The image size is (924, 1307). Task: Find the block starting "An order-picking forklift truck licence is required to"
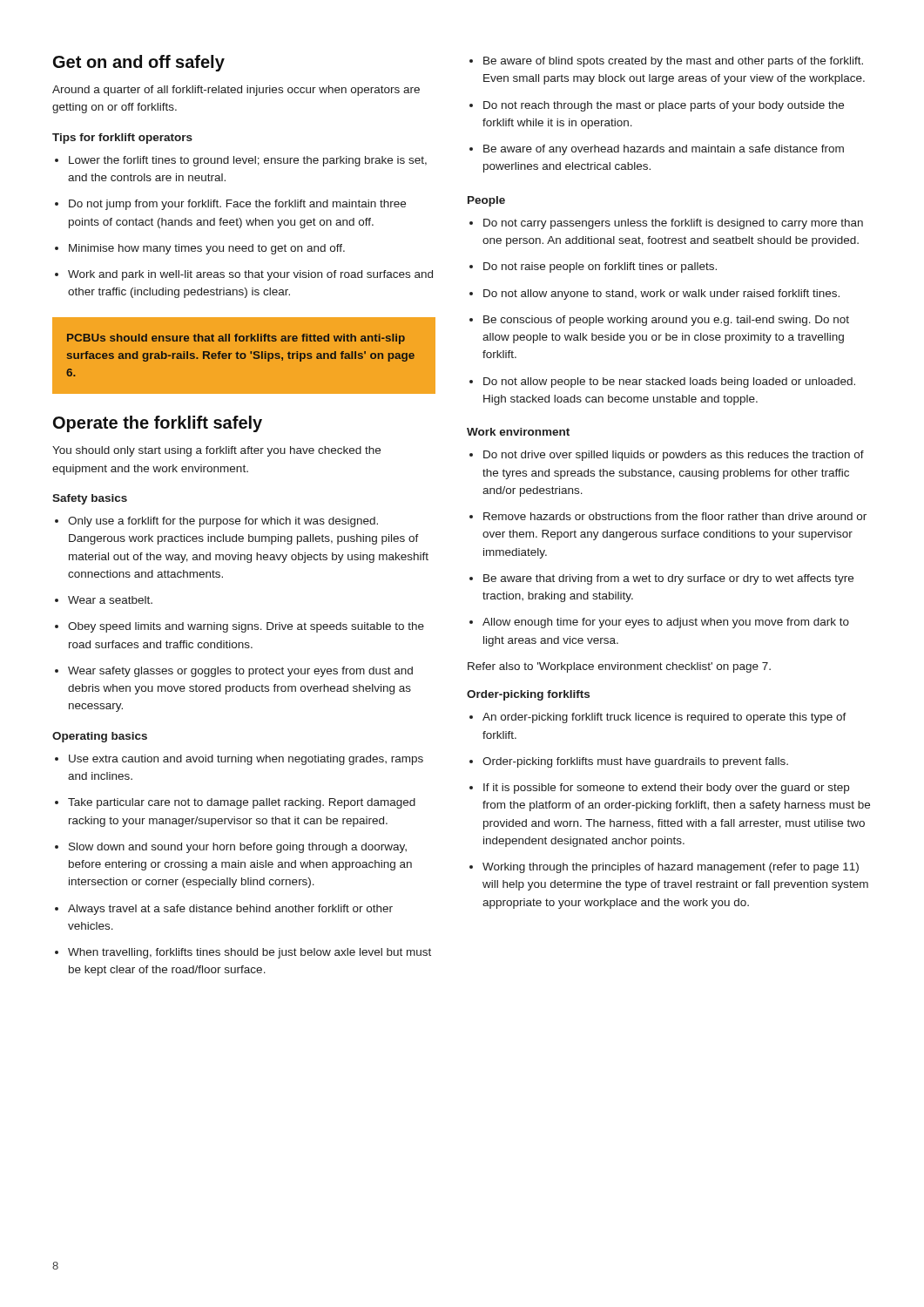[x=669, y=726]
